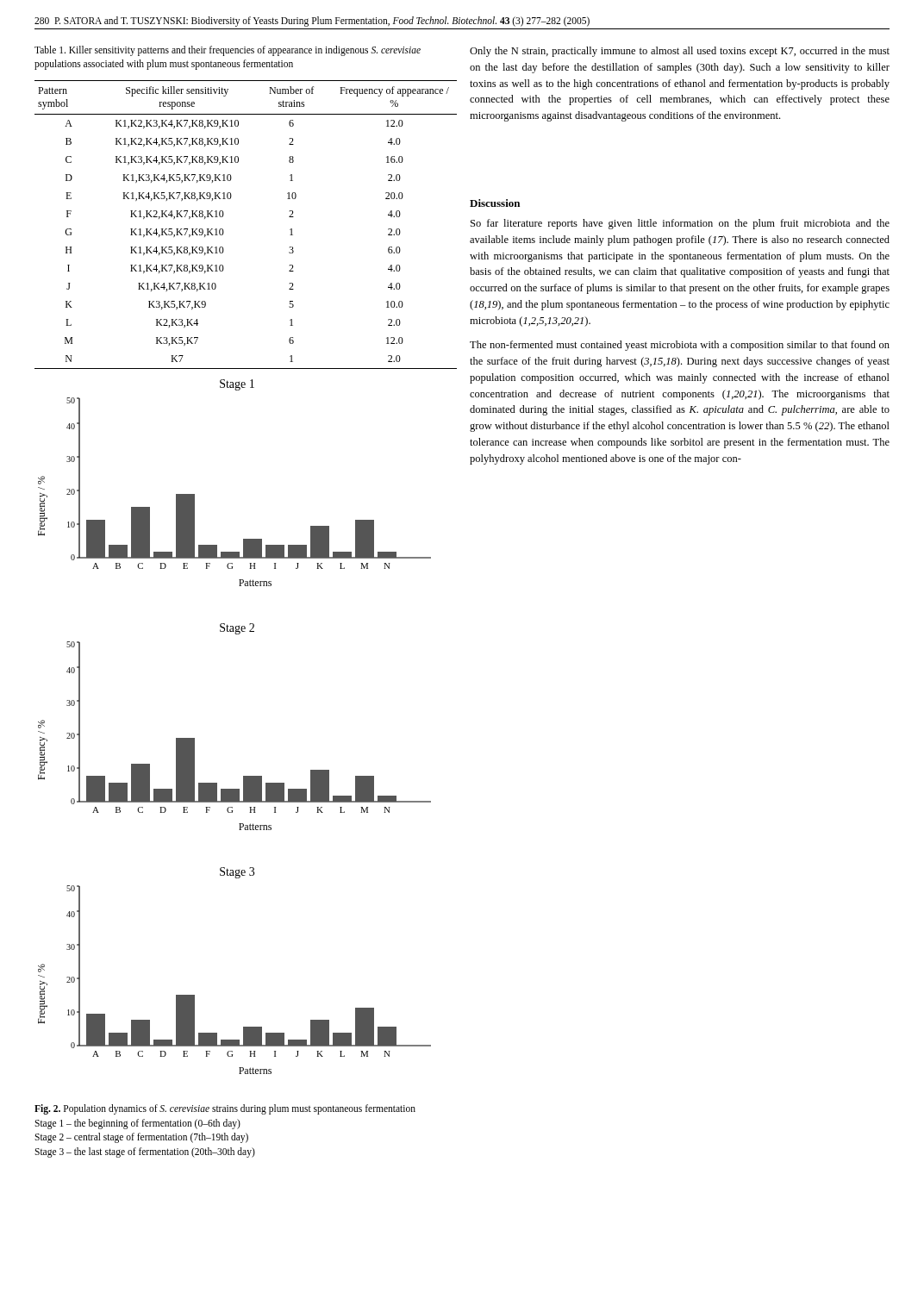The width and height of the screenshot is (924, 1293).
Task: Find the caption on this page that starts "Fig. 2. Population dynamics"
Action: (x=225, y=1130)
